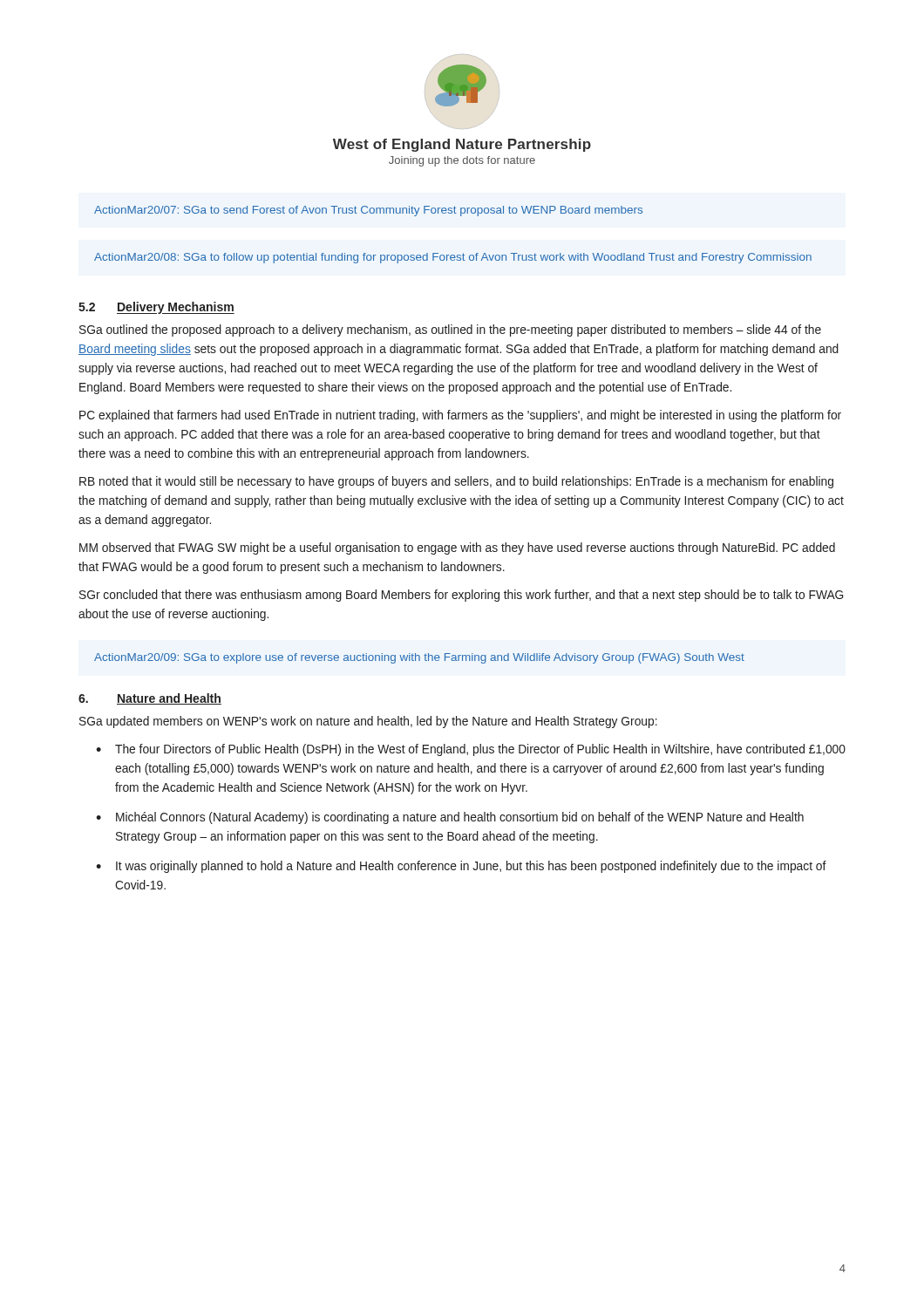Viewport: 924px width, 1308px height.
Task: Click the passage that begins "• Michéal Connors (Natural Academy) is coordinating a"
Action: (471, 827)
